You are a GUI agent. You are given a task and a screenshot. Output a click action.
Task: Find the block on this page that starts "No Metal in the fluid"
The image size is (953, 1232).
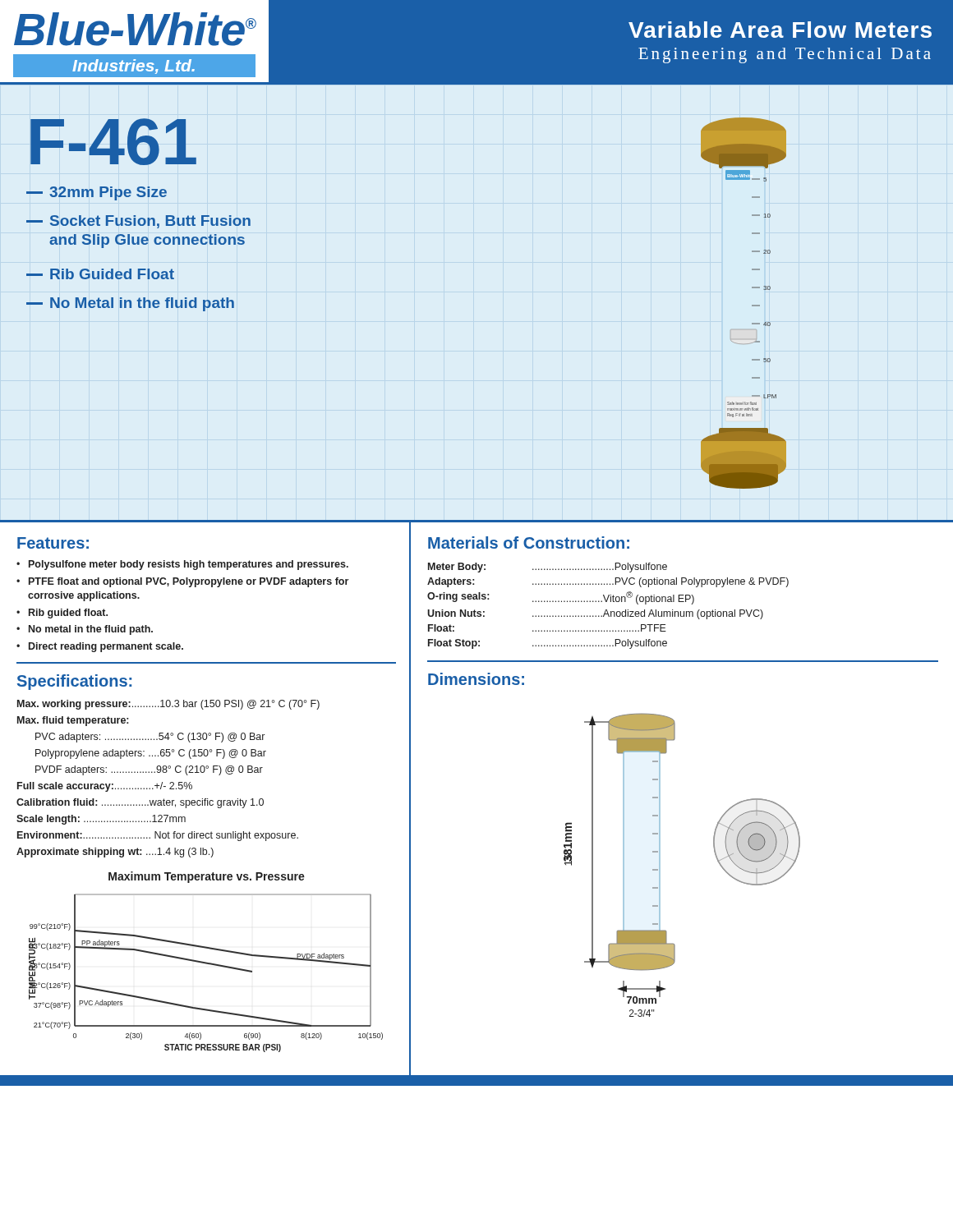131,303
